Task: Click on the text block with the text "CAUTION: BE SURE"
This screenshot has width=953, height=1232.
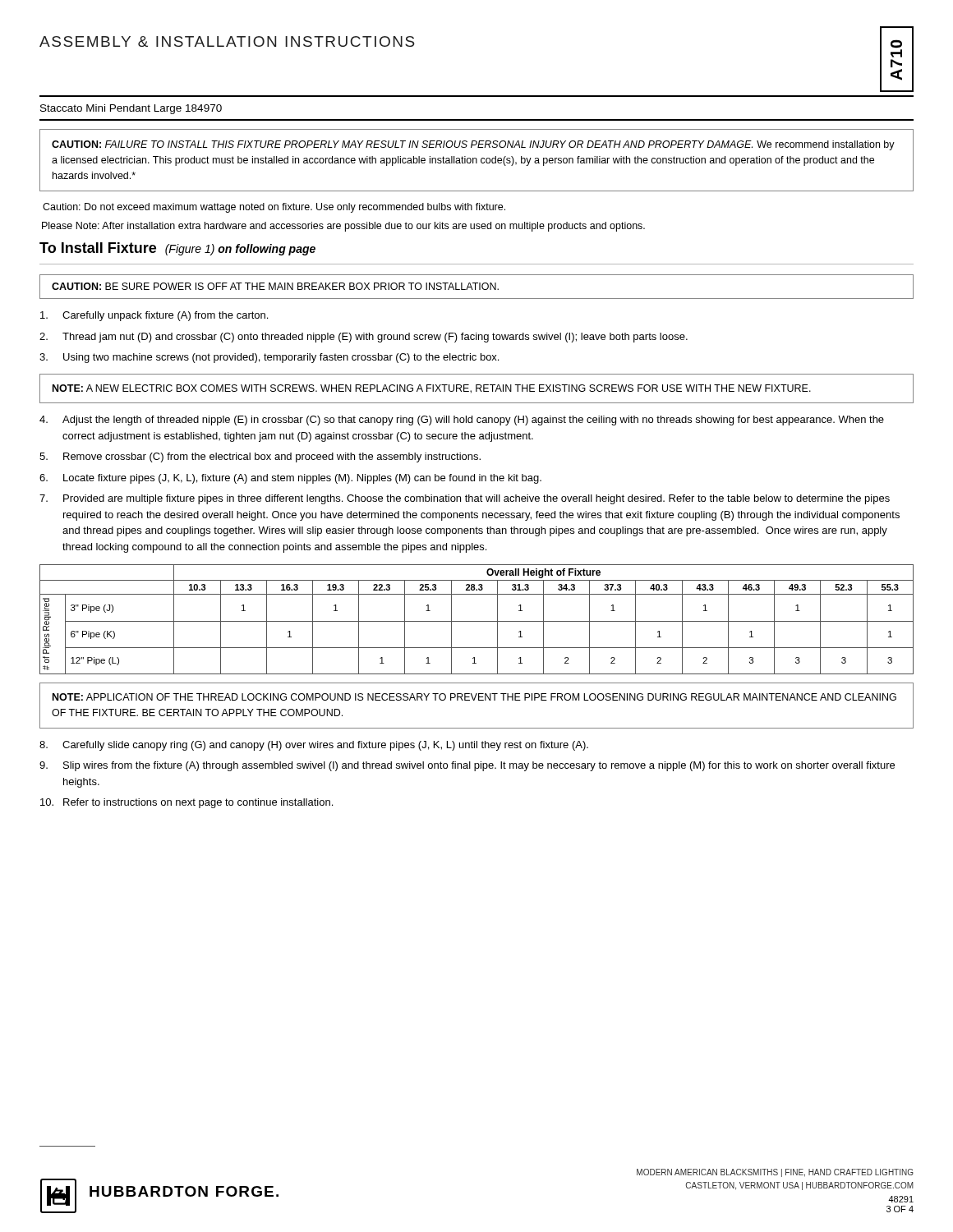Action: (276, 287)
